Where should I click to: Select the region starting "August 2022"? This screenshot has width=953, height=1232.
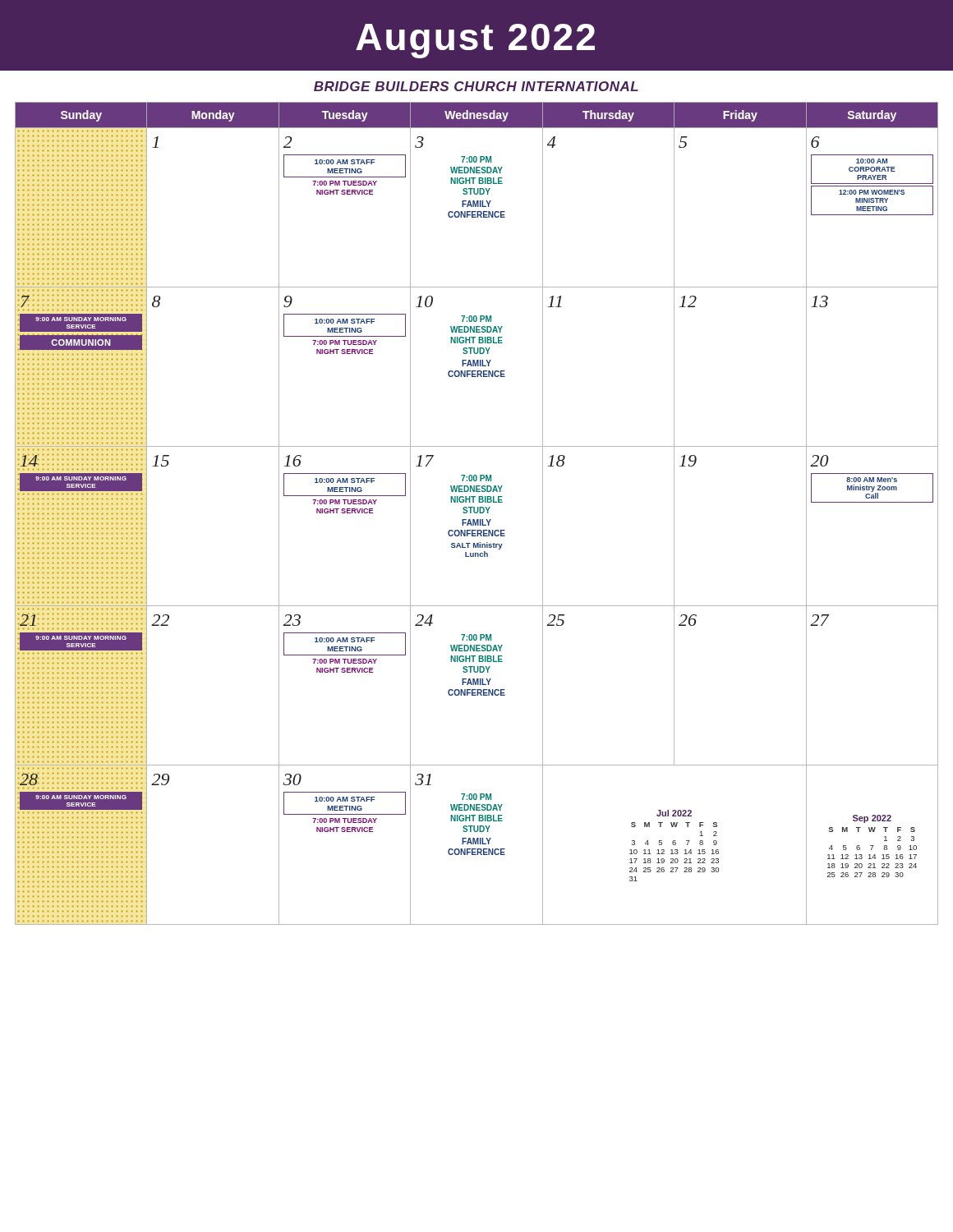[476, 35]
